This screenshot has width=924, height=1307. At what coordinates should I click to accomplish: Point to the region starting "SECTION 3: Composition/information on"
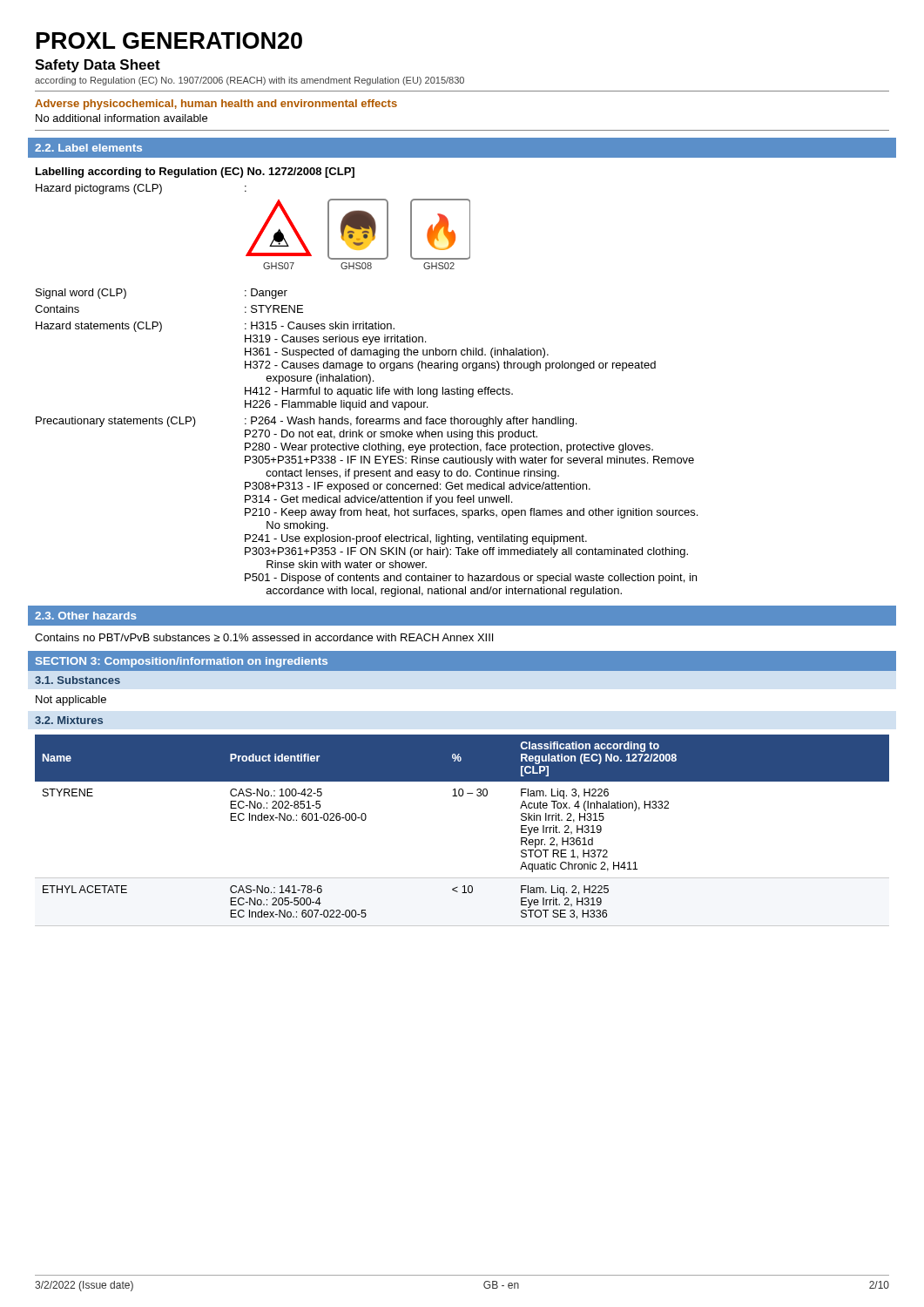pyautogui.click(x=181, y=661)
